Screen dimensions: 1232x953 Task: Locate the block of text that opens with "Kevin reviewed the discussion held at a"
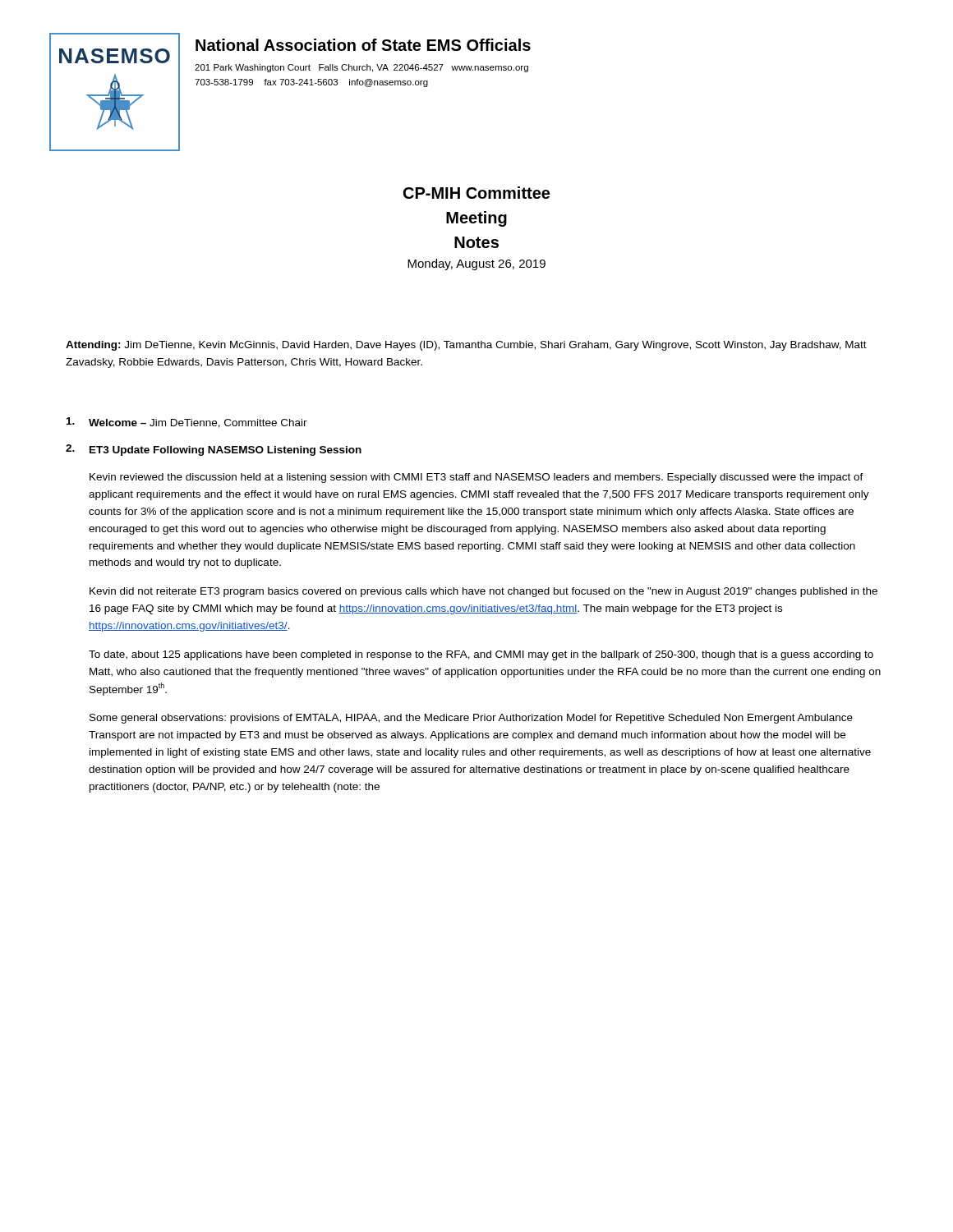pyautogui.click(x=479, y=520)
